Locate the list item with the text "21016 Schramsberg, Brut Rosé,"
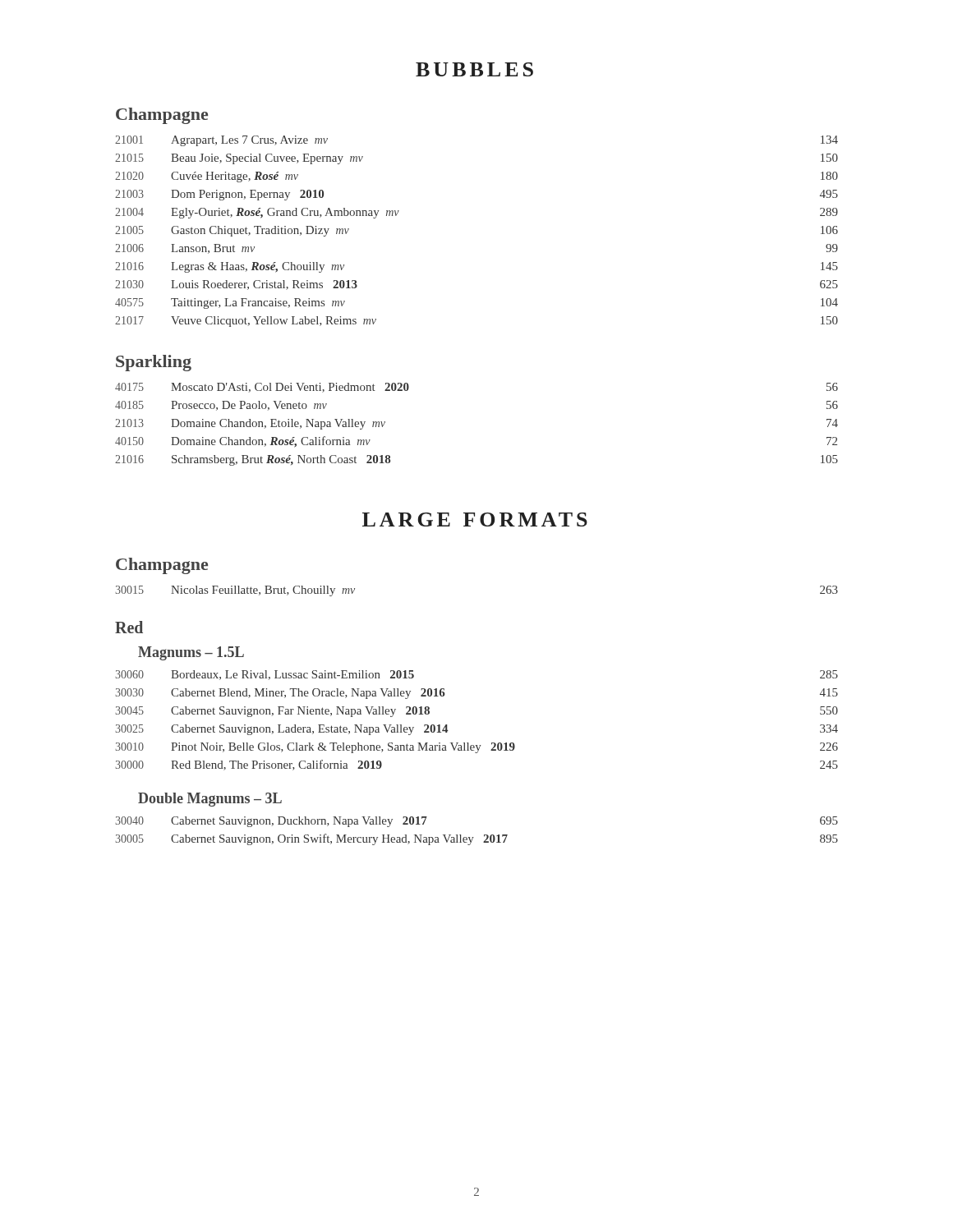 click(x=128, y=460)
